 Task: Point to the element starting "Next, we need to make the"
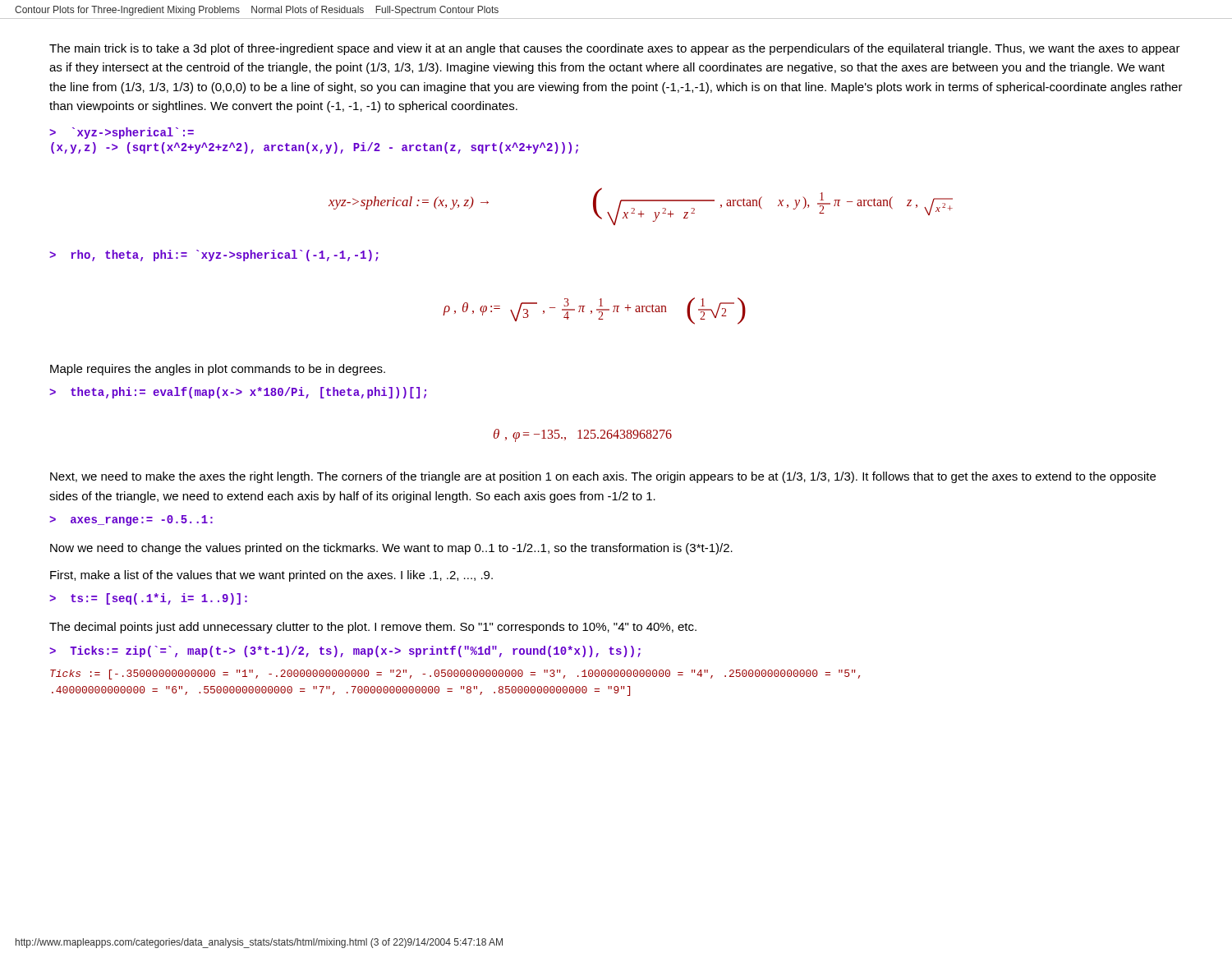click(603, 486)
